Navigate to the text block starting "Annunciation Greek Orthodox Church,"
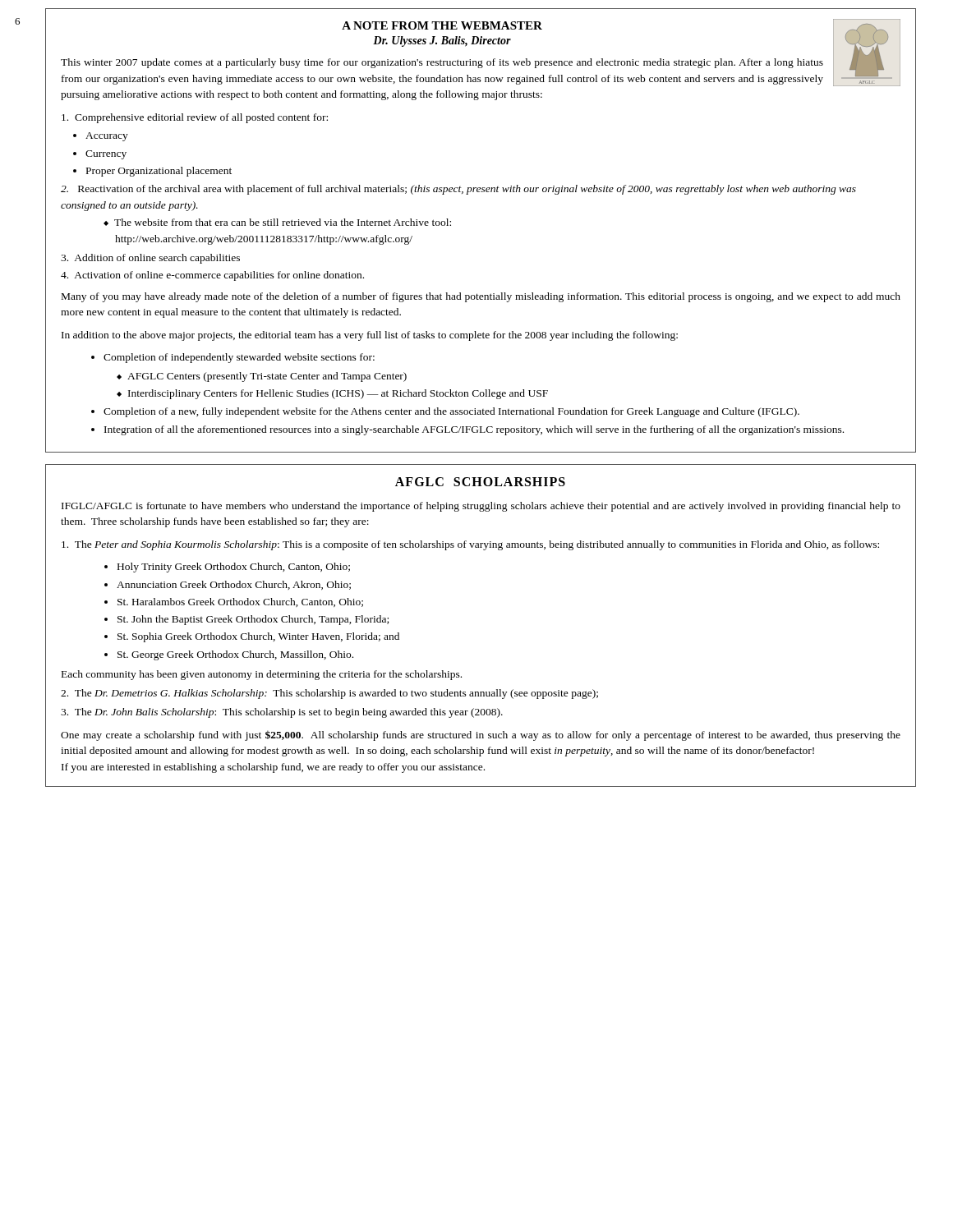Image resolution: width=953 pixels, height=1232 pixels. pos(234,584)
